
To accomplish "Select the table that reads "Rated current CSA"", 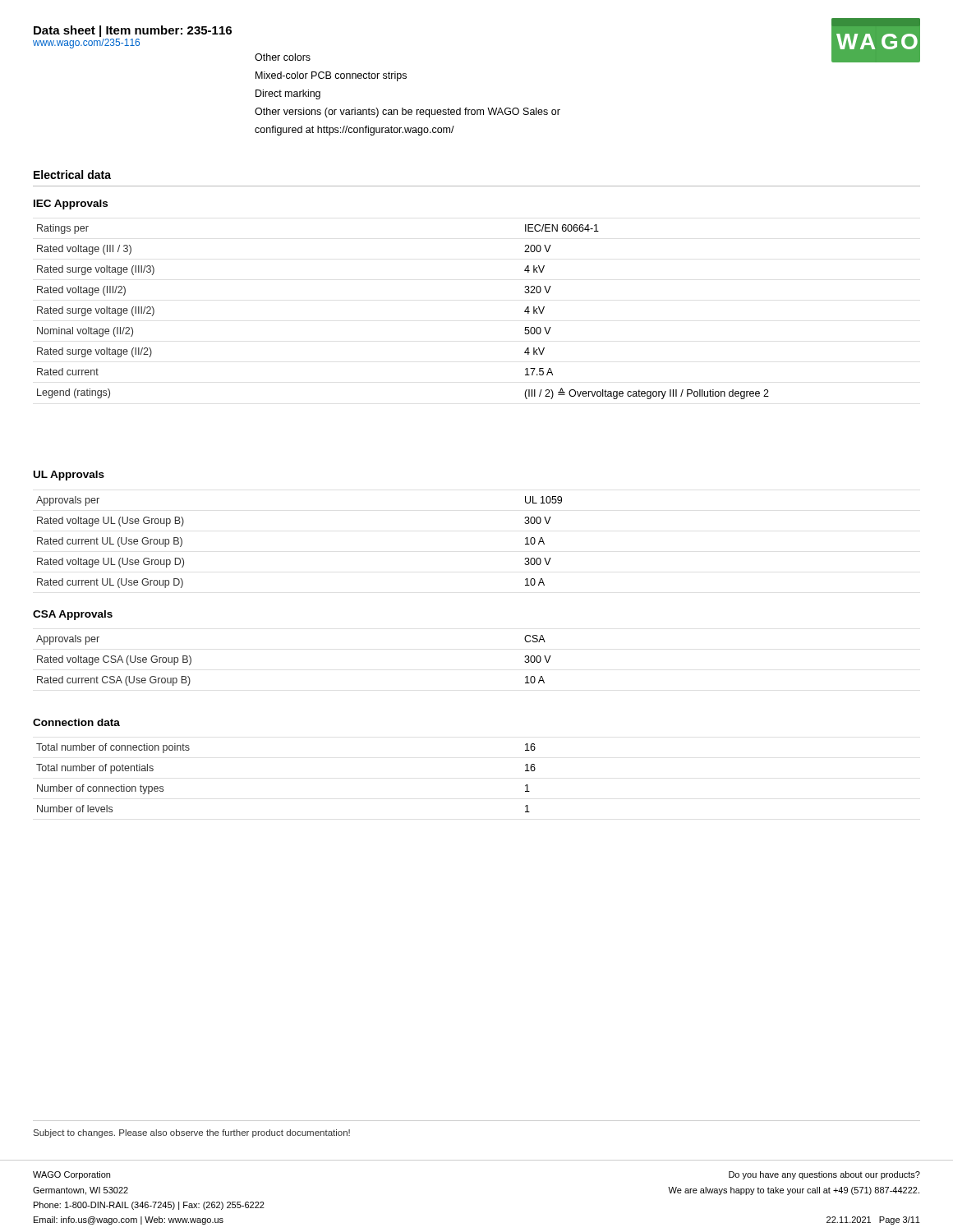I will click(x=476, y=660).
